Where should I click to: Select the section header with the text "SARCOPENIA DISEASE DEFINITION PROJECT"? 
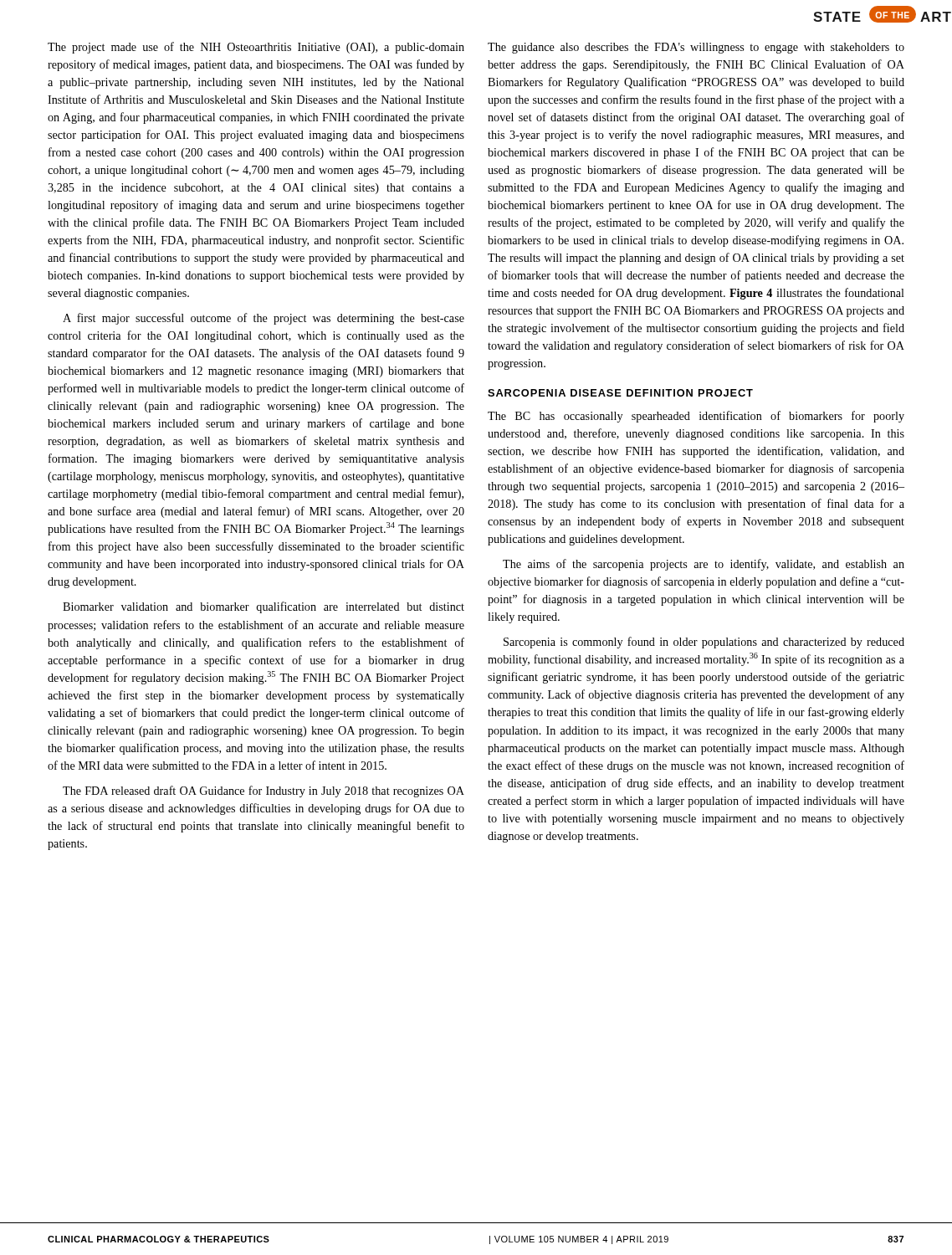point(696,394)
